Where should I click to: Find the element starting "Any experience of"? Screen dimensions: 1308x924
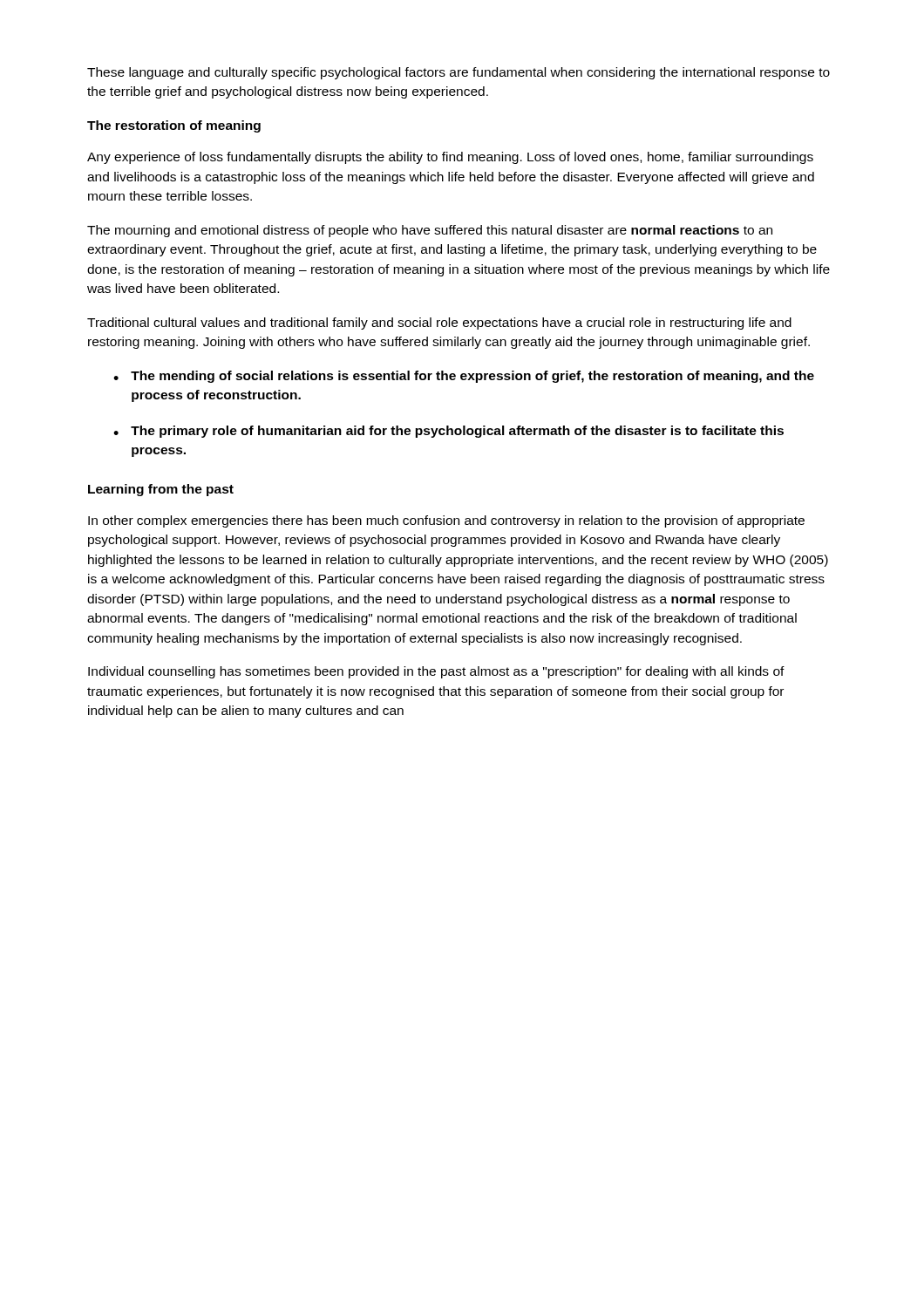tap(462, 177)
